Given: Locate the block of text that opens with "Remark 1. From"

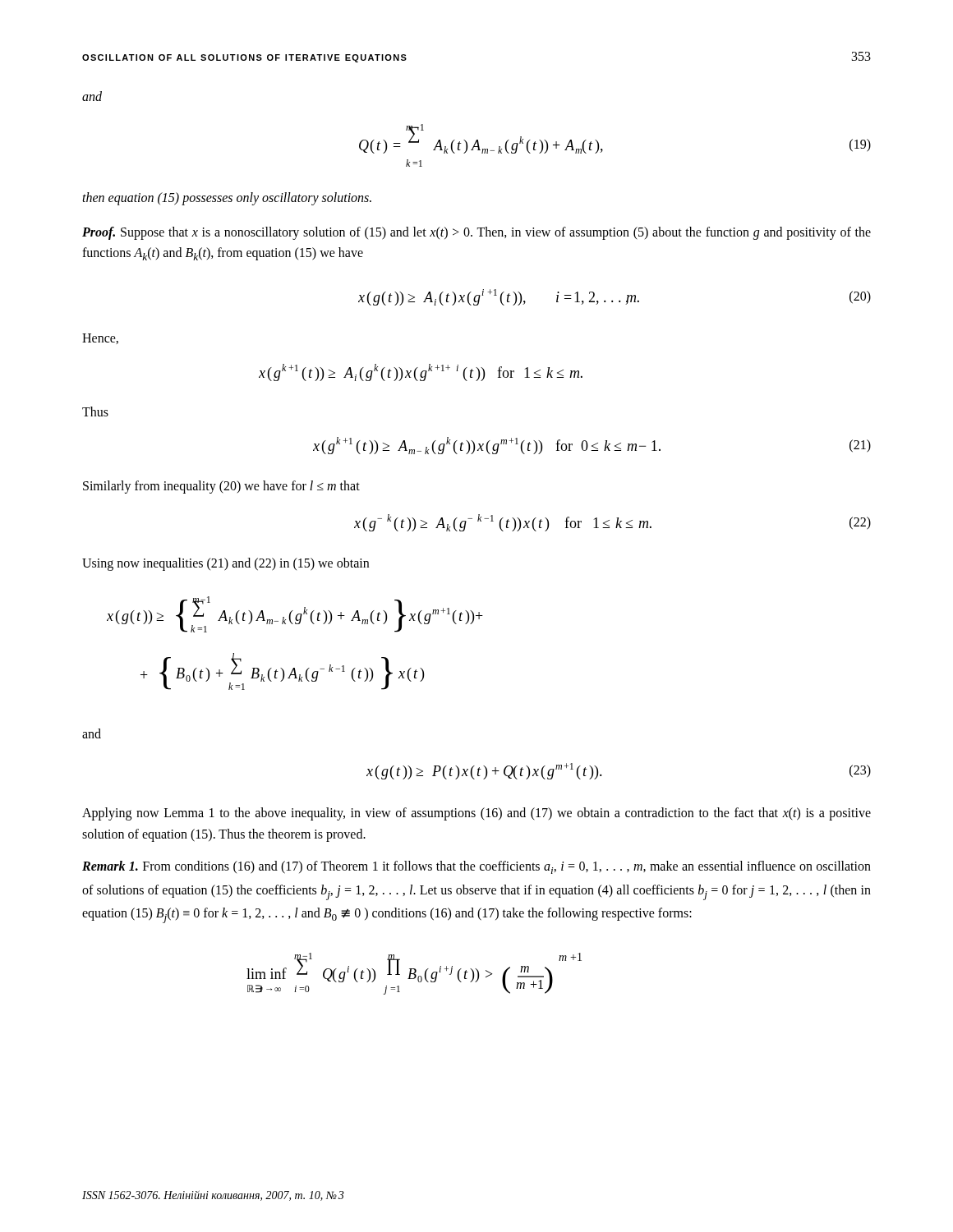Looking at the screenshot, I should coord(476,892).
